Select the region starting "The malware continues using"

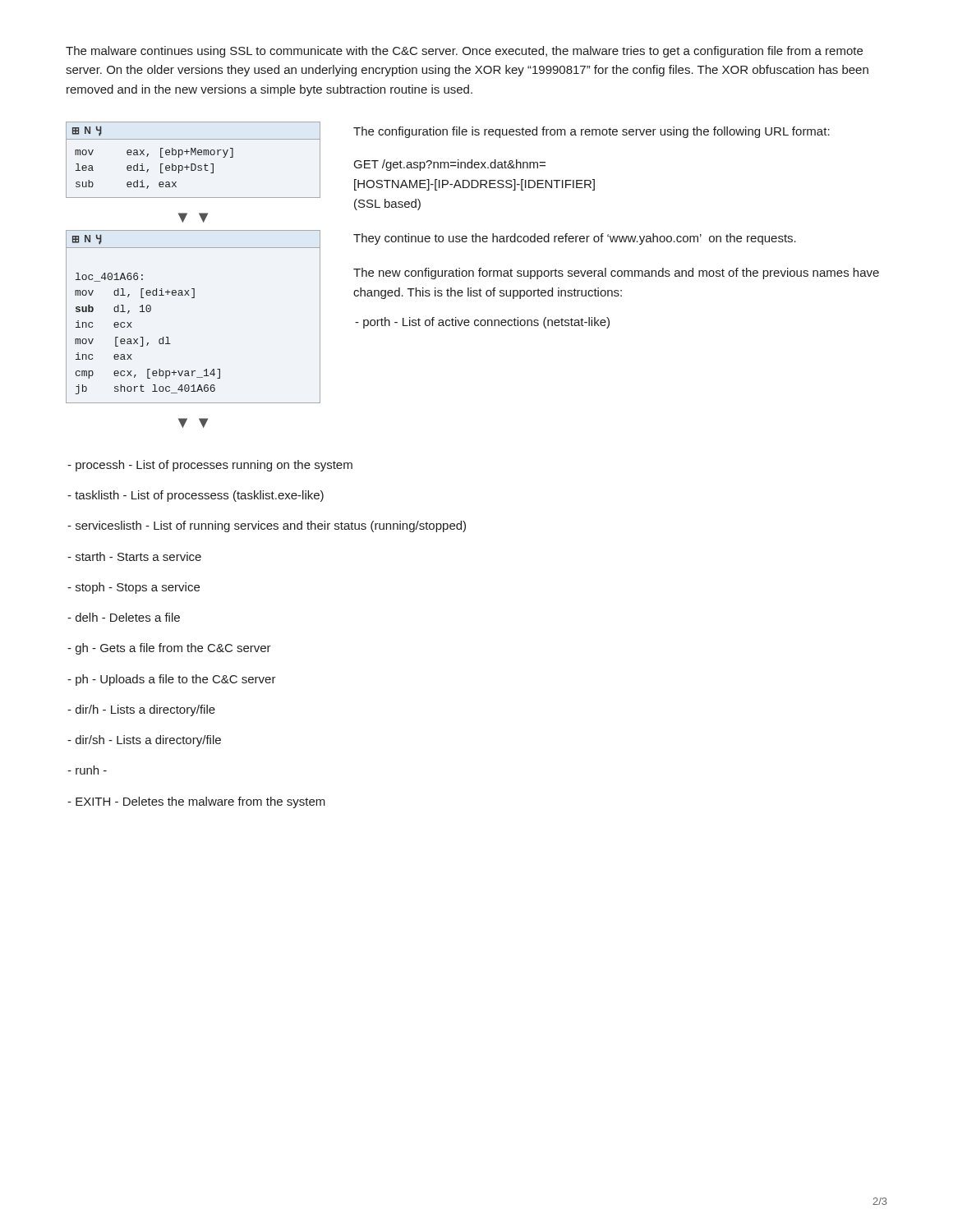tap(467, 70)
